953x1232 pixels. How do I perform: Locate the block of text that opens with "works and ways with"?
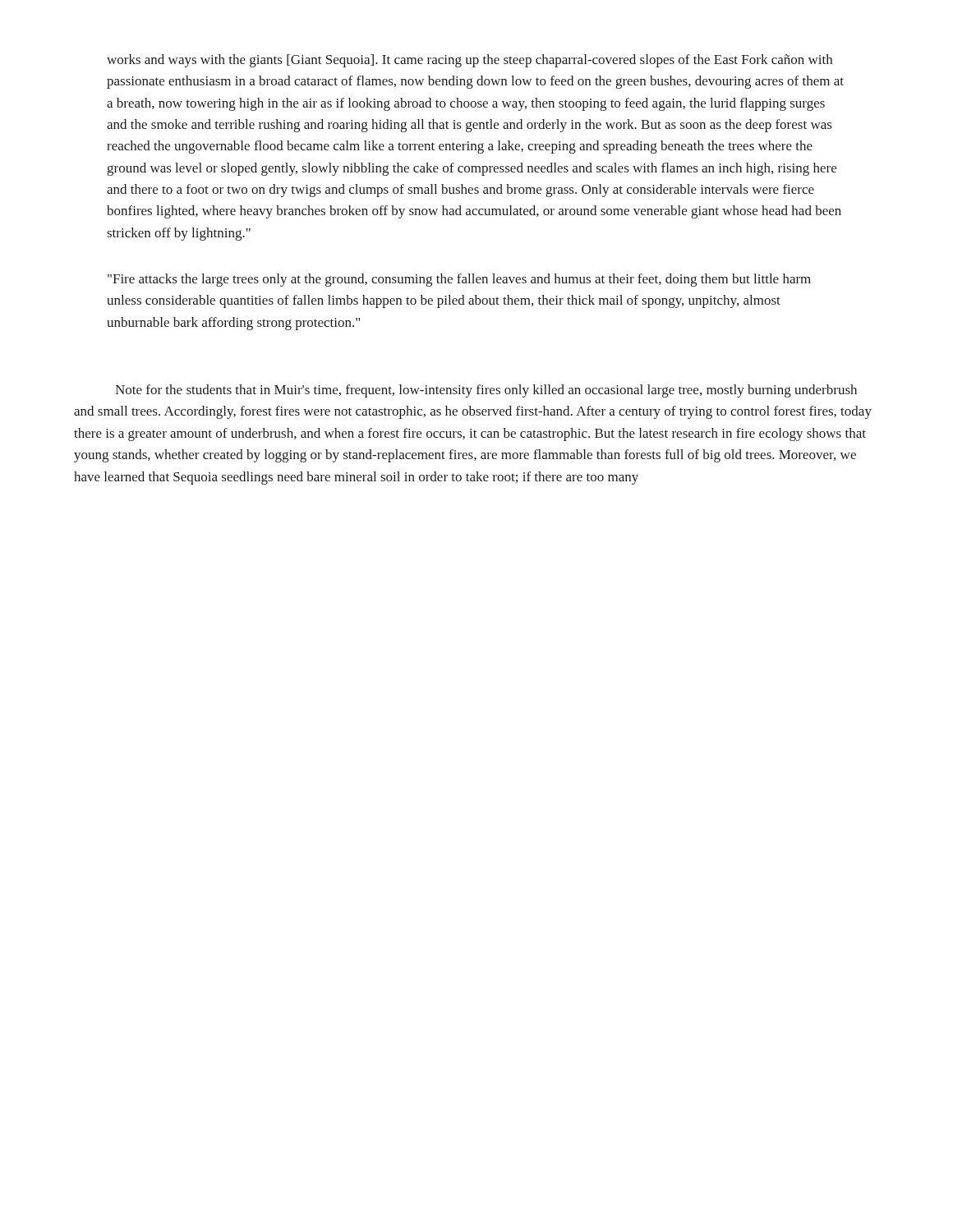475,146
